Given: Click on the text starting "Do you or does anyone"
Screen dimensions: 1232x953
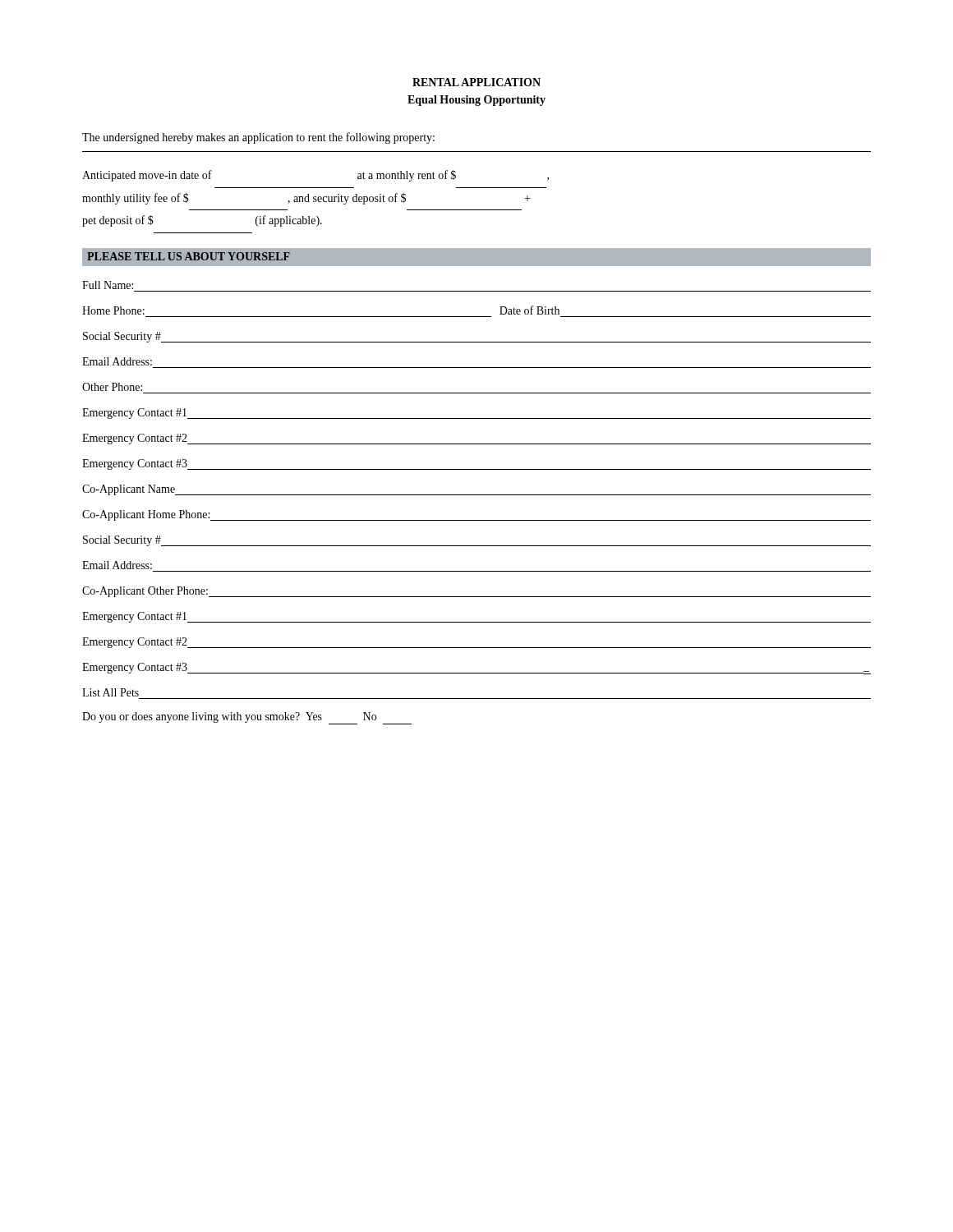Looking at the screenshot, I should pyautogui.click(x=247, y=717).
